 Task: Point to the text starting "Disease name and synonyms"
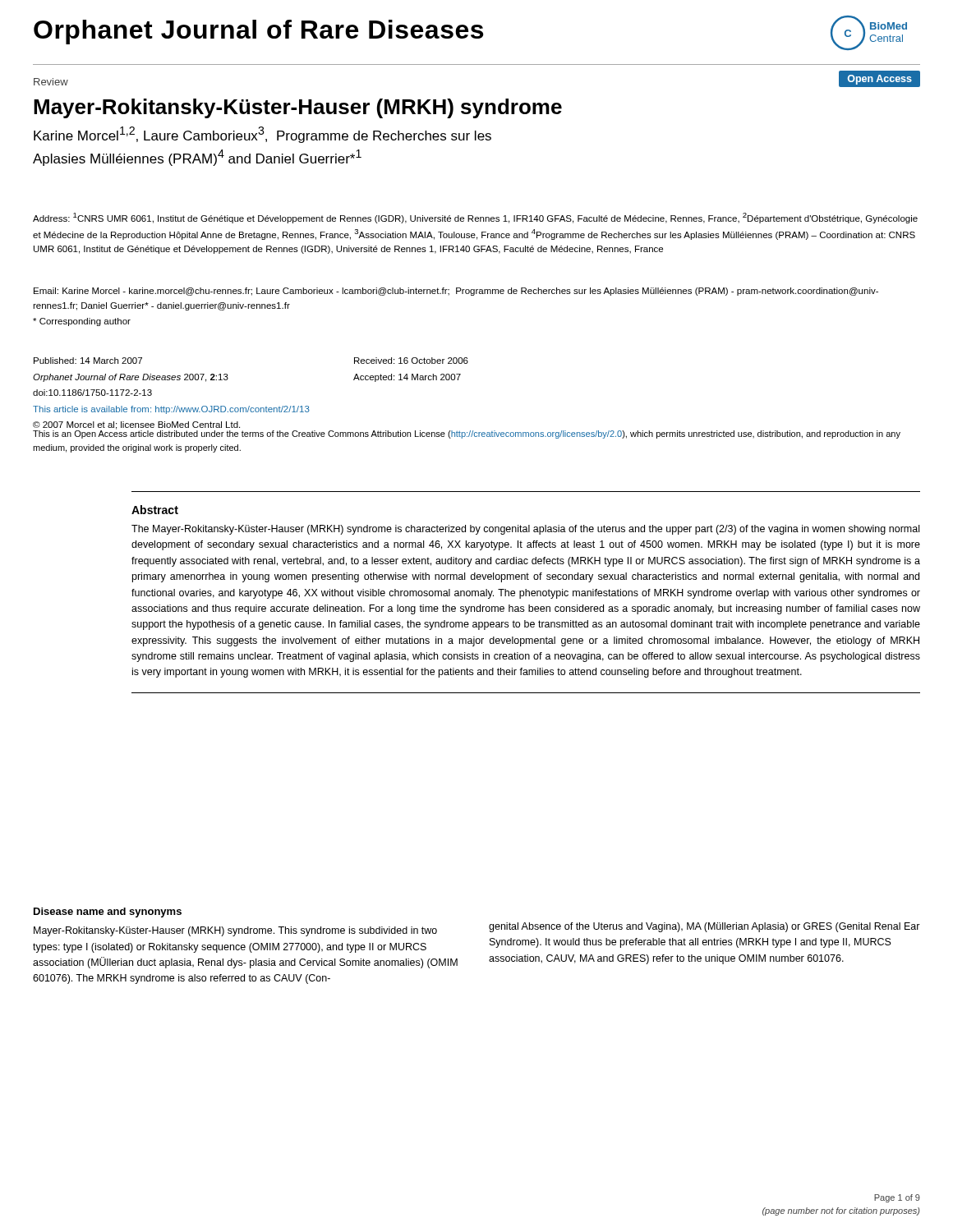coord(107,911)
